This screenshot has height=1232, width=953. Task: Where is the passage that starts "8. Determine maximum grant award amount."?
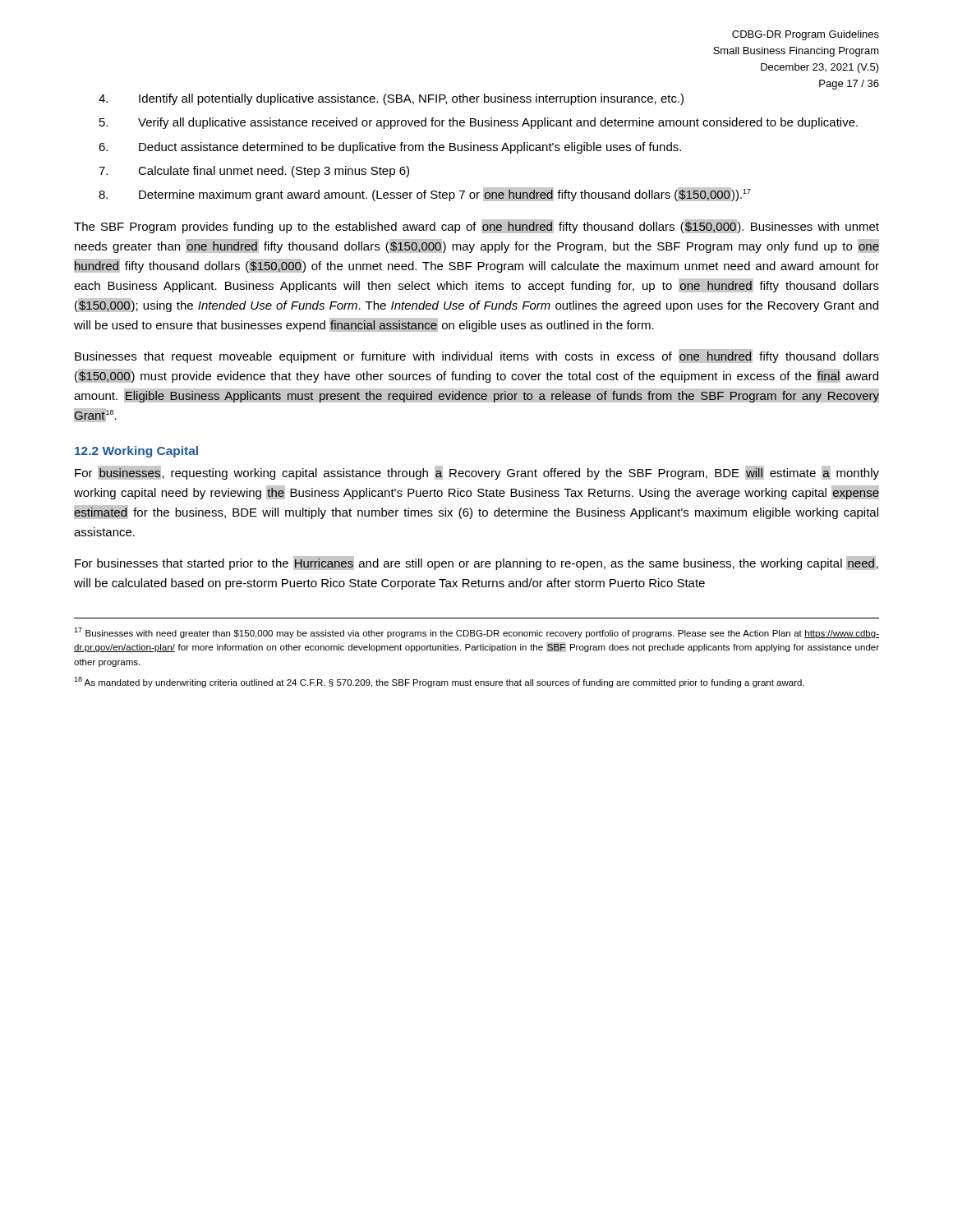coord(476,194)
